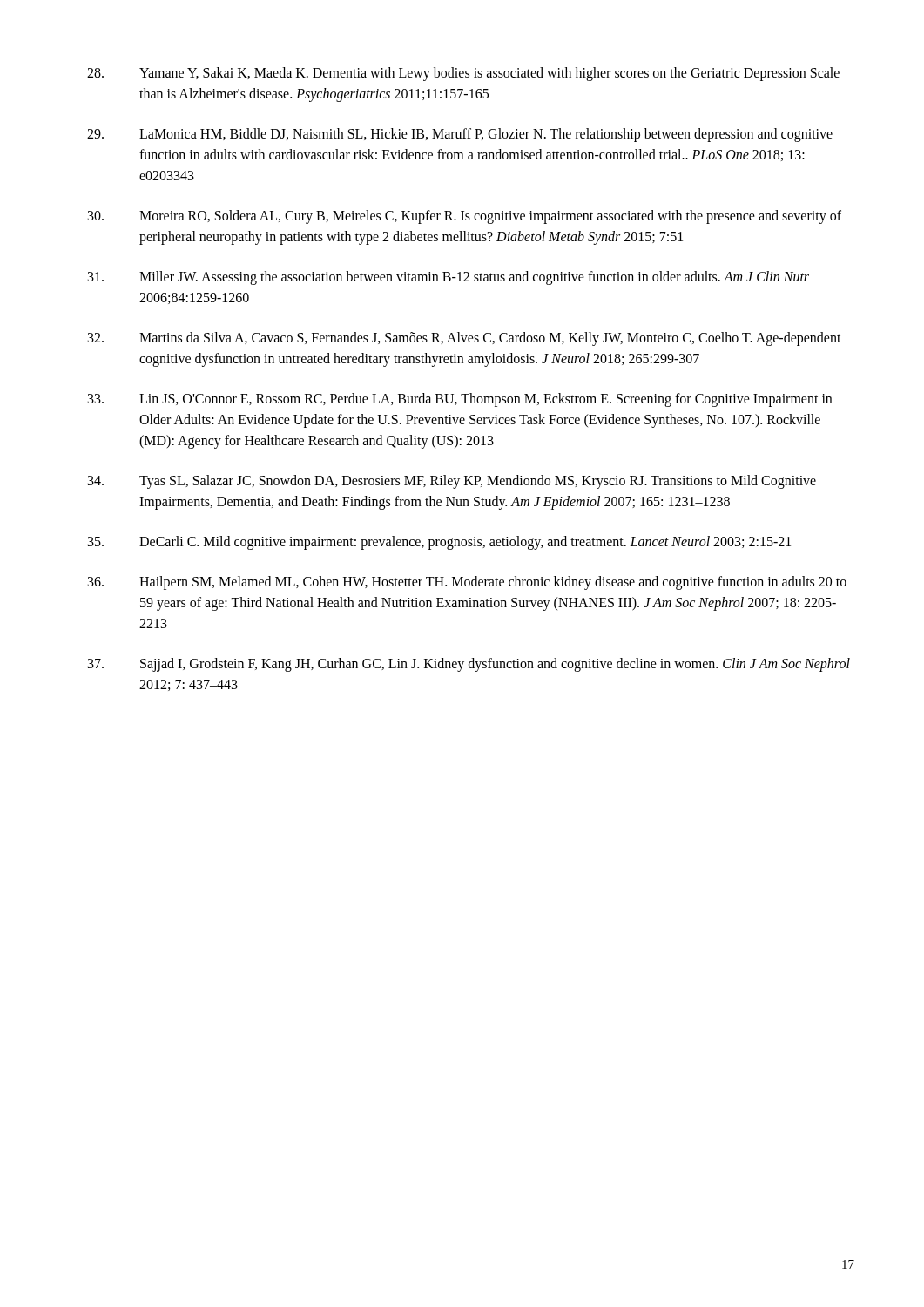Locate the list item with the text "36. Hailpern SM, Melamed ML,"
The image size is (924, 1307).
click(471, 603)
